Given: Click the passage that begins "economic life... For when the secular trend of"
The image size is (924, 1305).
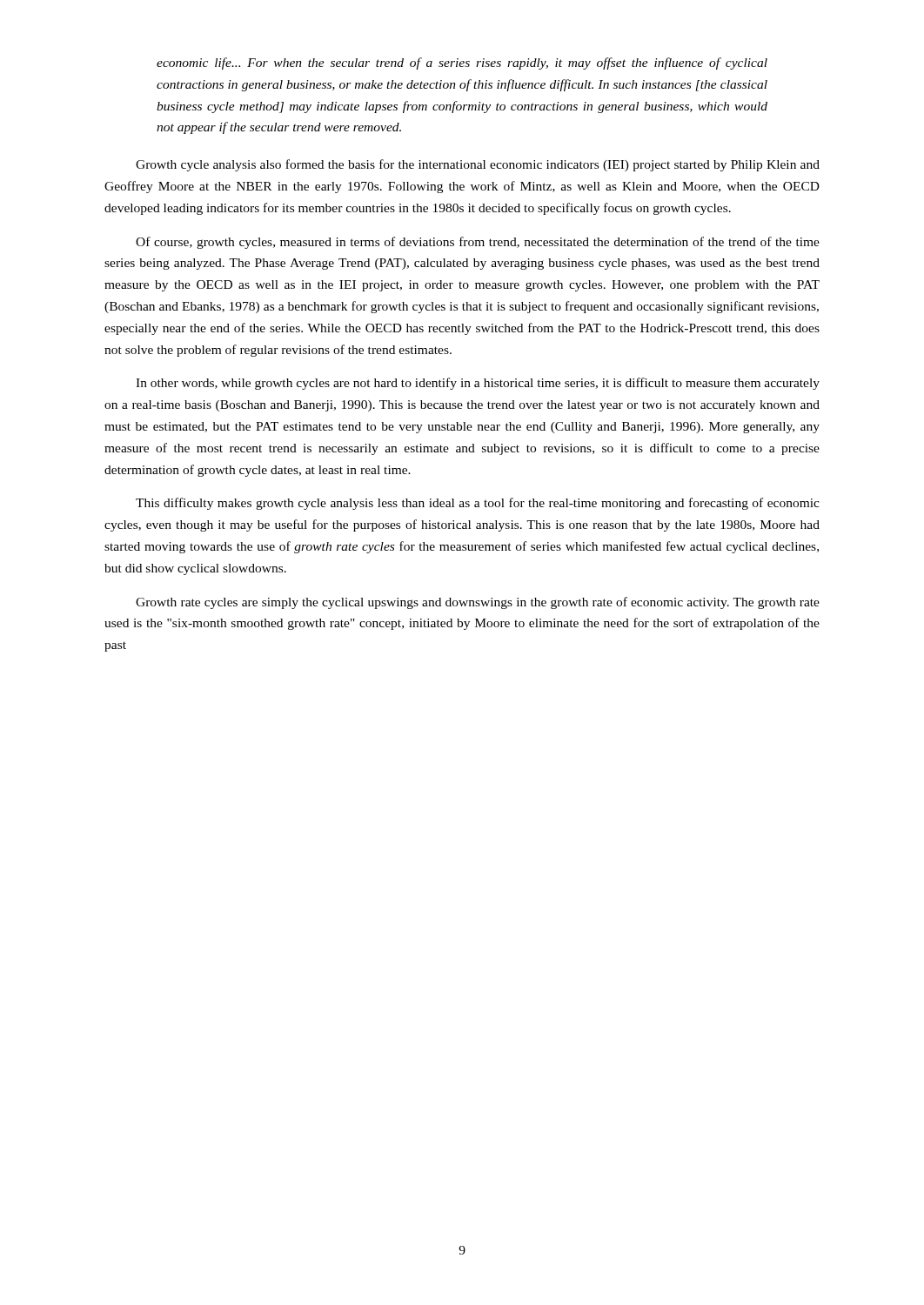Looking at the screenshot, I should (x=462, y=95).
